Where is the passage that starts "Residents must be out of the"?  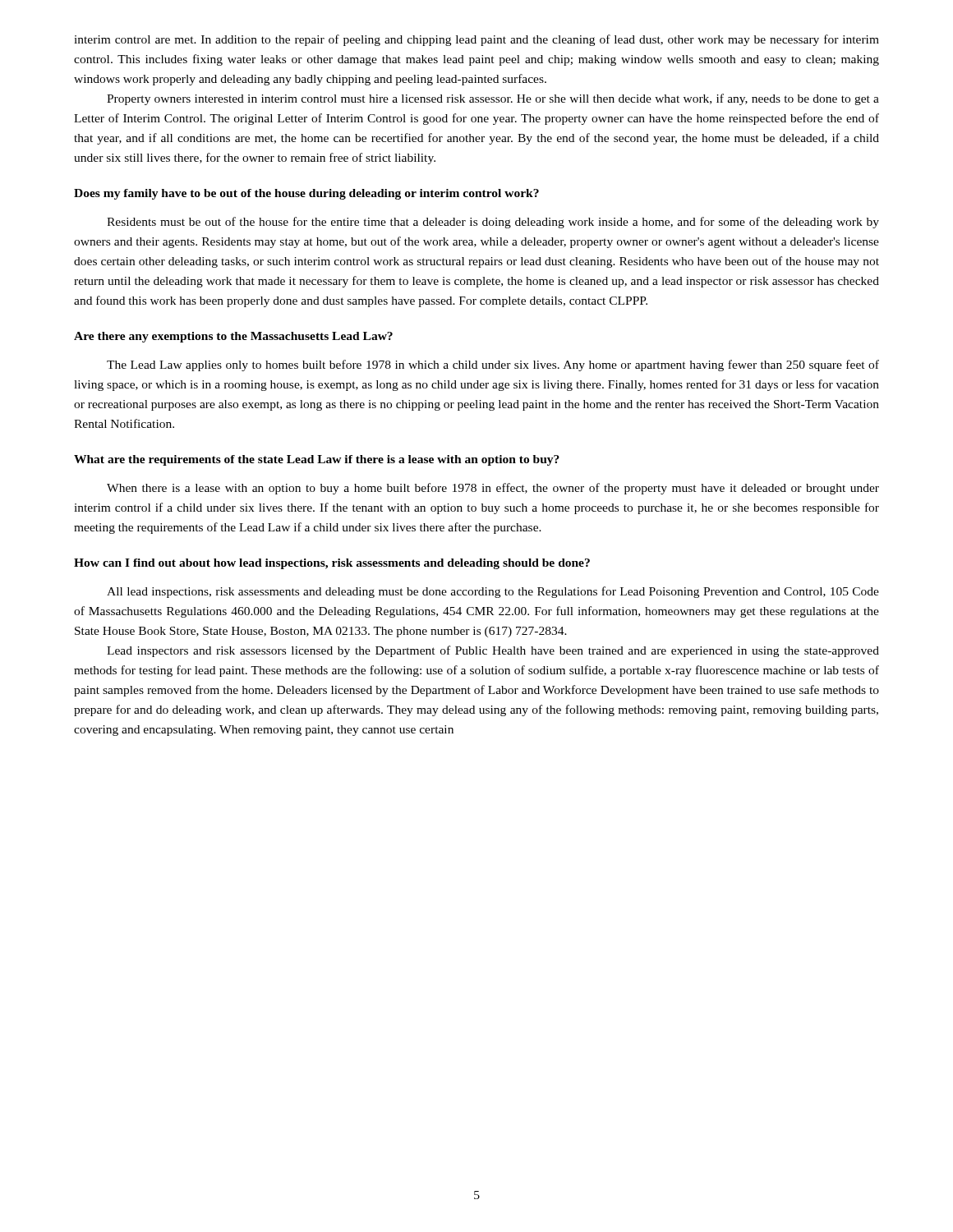tap(476, 261)
